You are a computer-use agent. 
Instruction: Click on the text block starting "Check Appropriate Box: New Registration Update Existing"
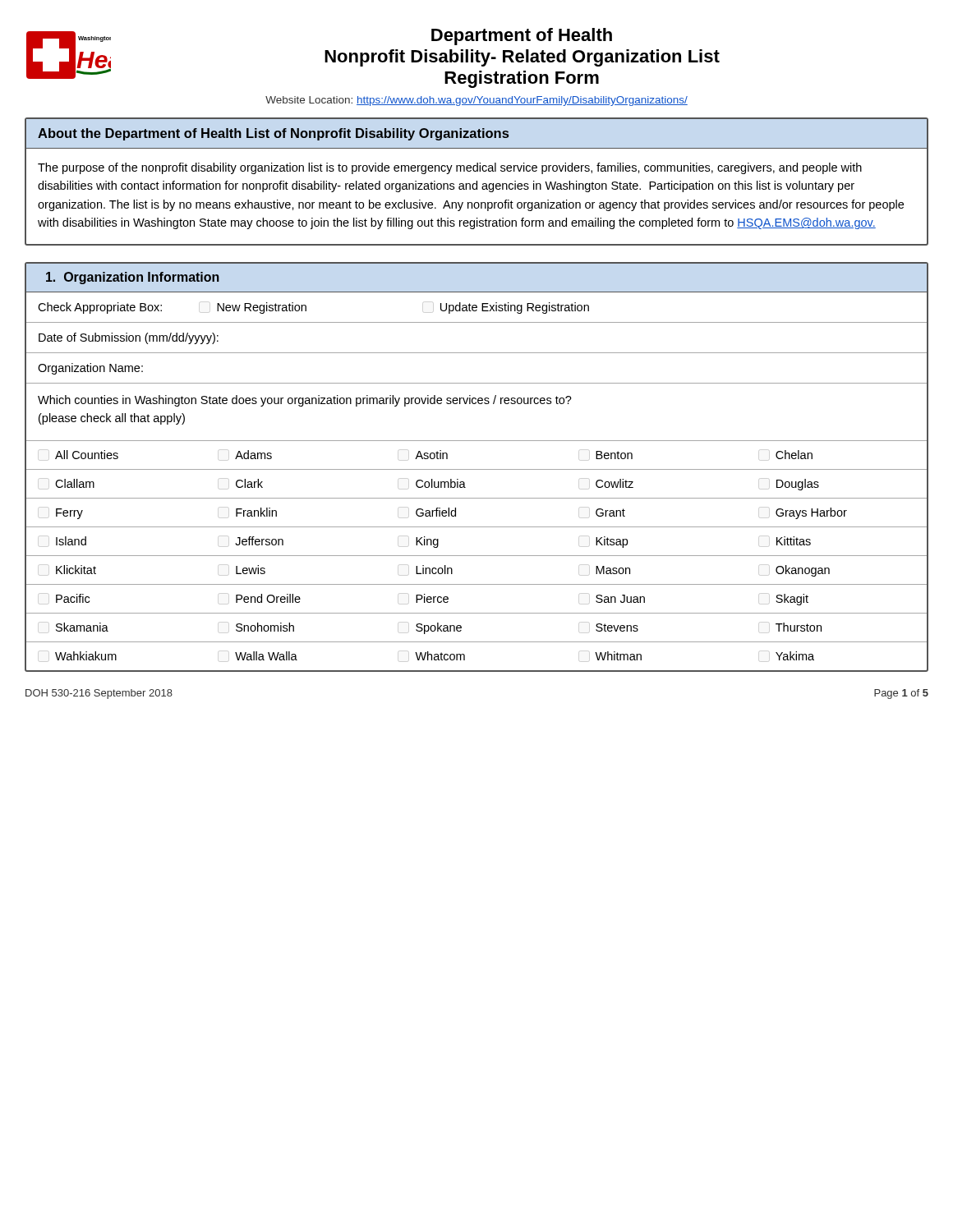[x=476, y=307]
